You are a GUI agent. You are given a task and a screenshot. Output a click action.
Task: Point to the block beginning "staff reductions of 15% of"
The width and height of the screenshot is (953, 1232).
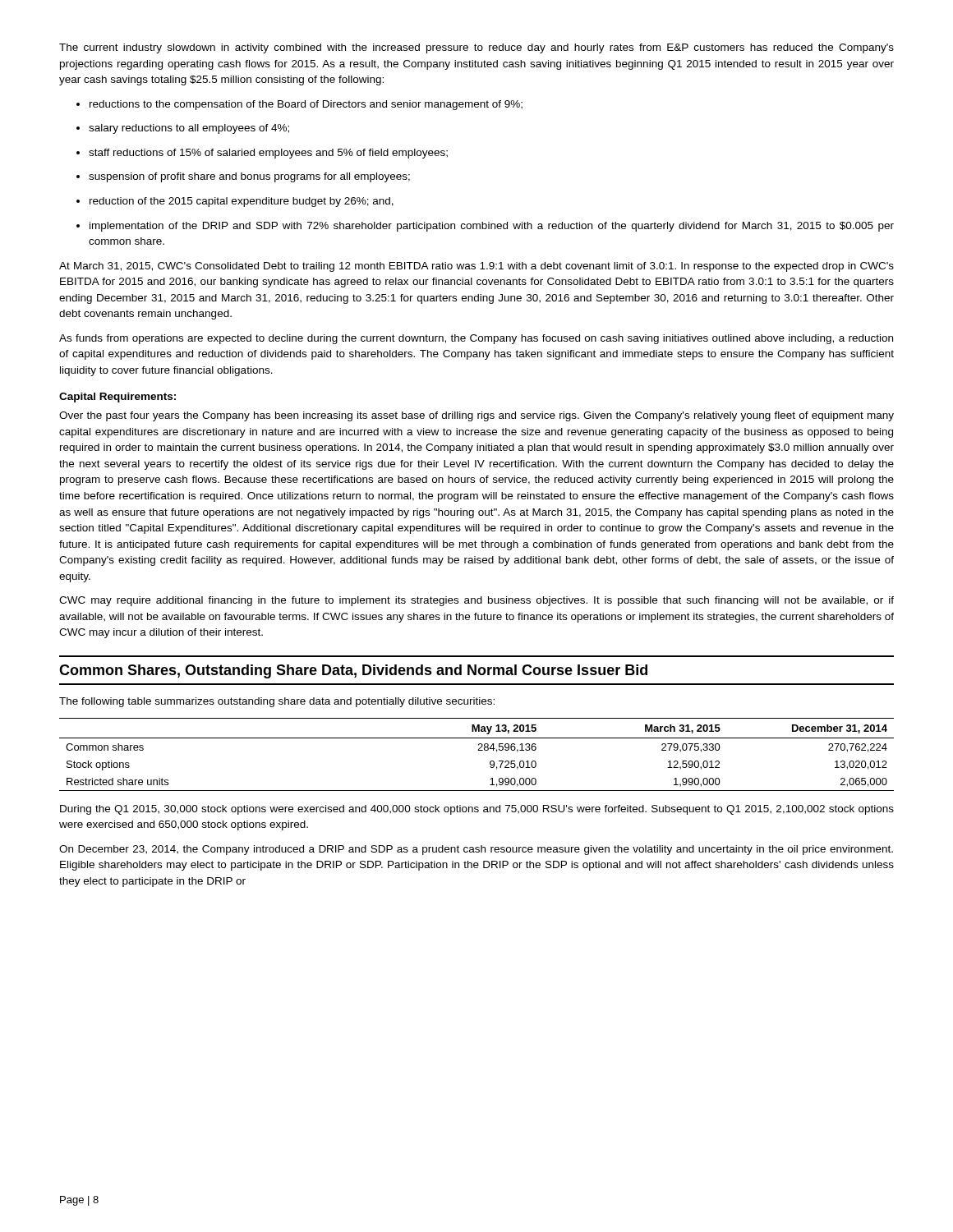(262, 154)
